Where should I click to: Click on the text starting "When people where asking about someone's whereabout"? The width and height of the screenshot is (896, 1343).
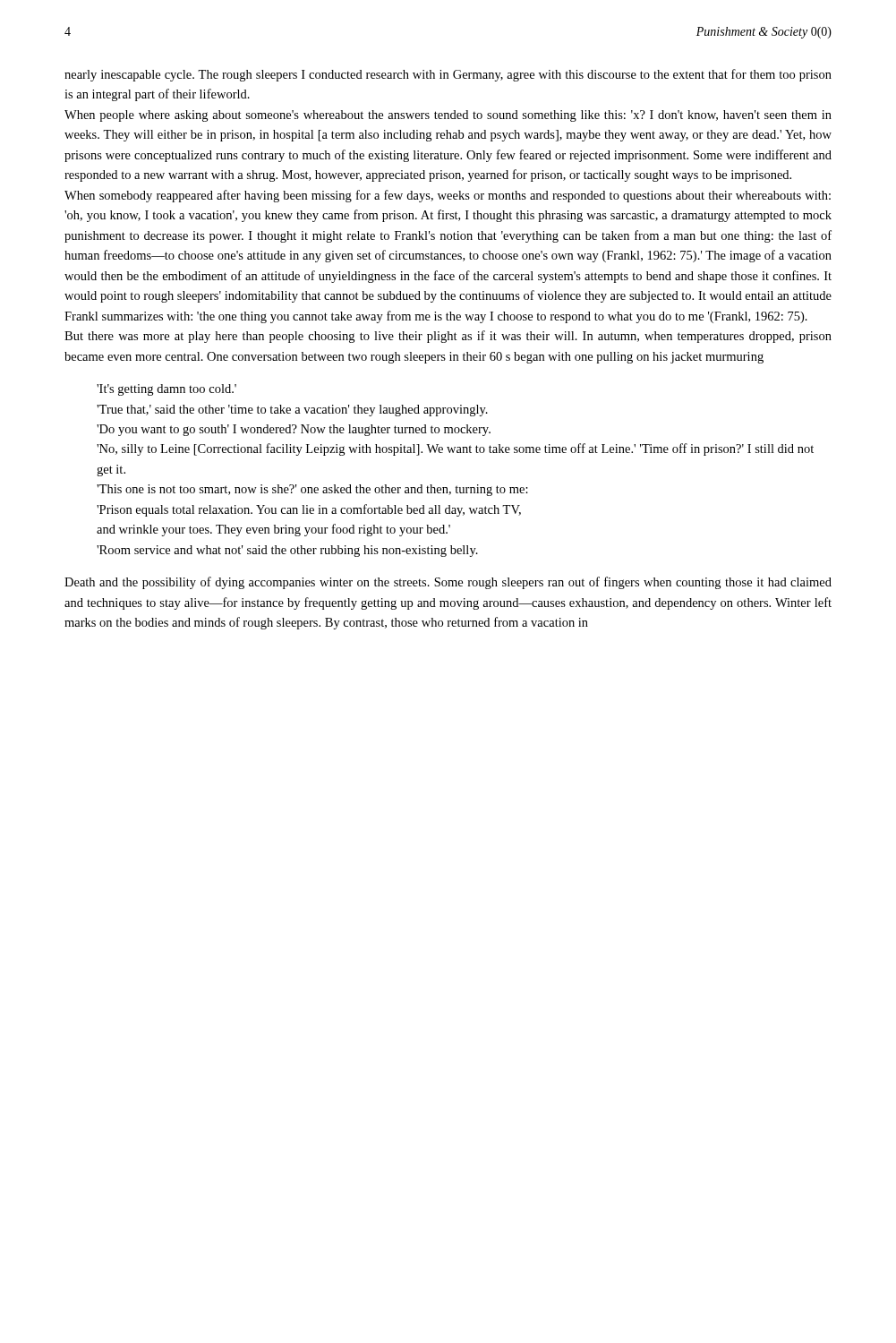(x=448, y=145)
